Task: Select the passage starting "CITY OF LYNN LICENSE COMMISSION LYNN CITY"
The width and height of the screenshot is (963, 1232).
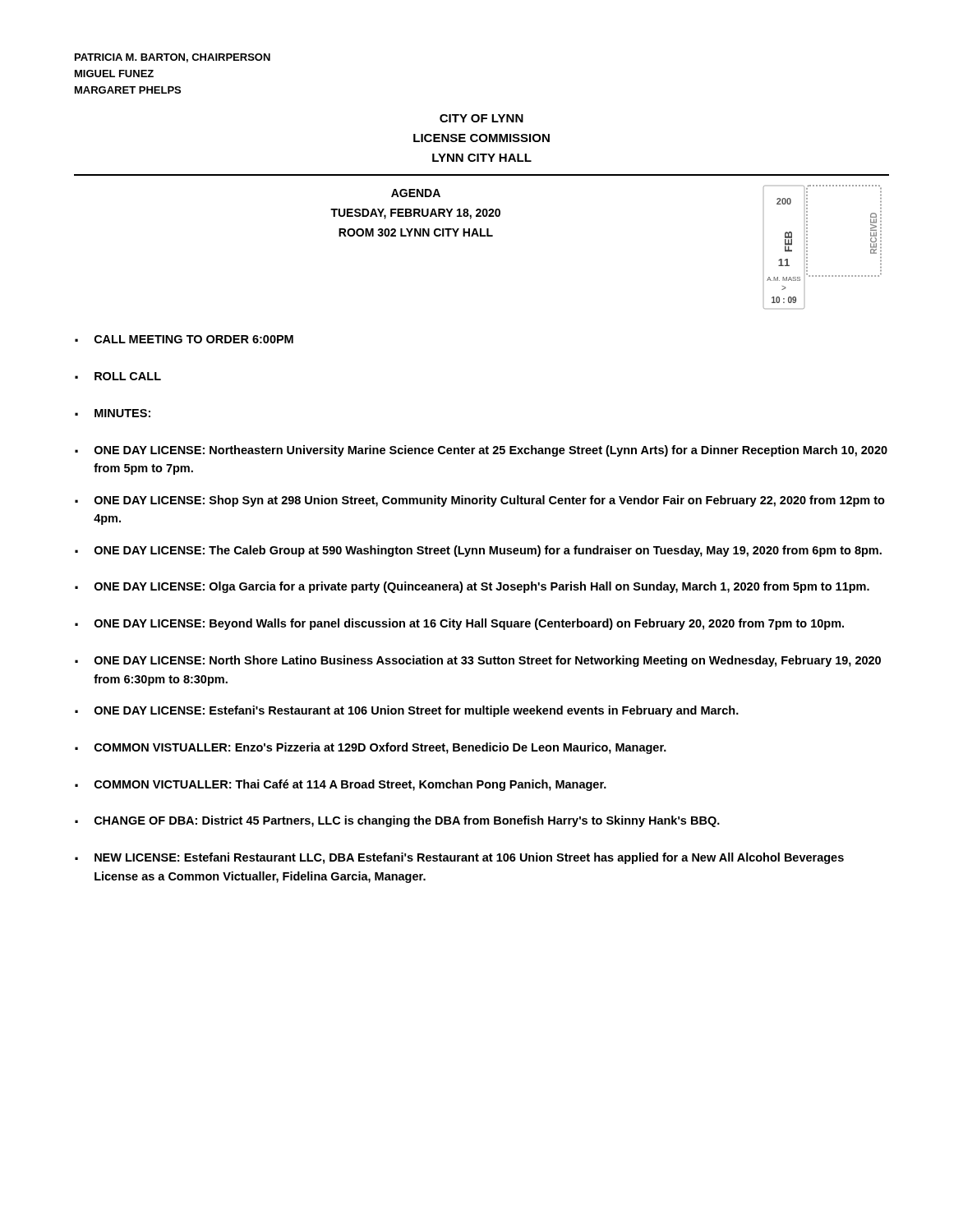Action: pyautogui.click(x=482, y=138)
